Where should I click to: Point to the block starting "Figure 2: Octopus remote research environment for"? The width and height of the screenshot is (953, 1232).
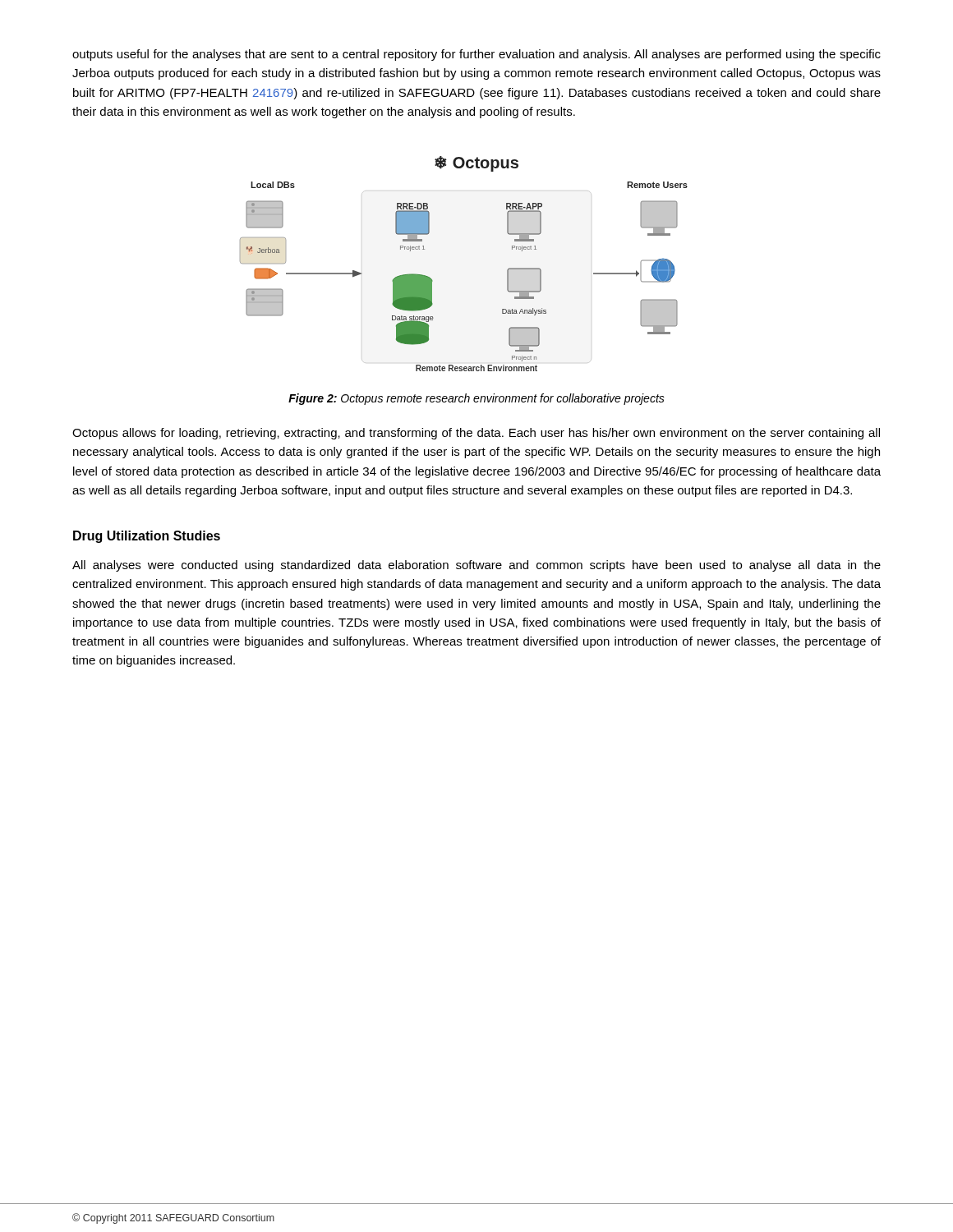click(x=476, y=398)
